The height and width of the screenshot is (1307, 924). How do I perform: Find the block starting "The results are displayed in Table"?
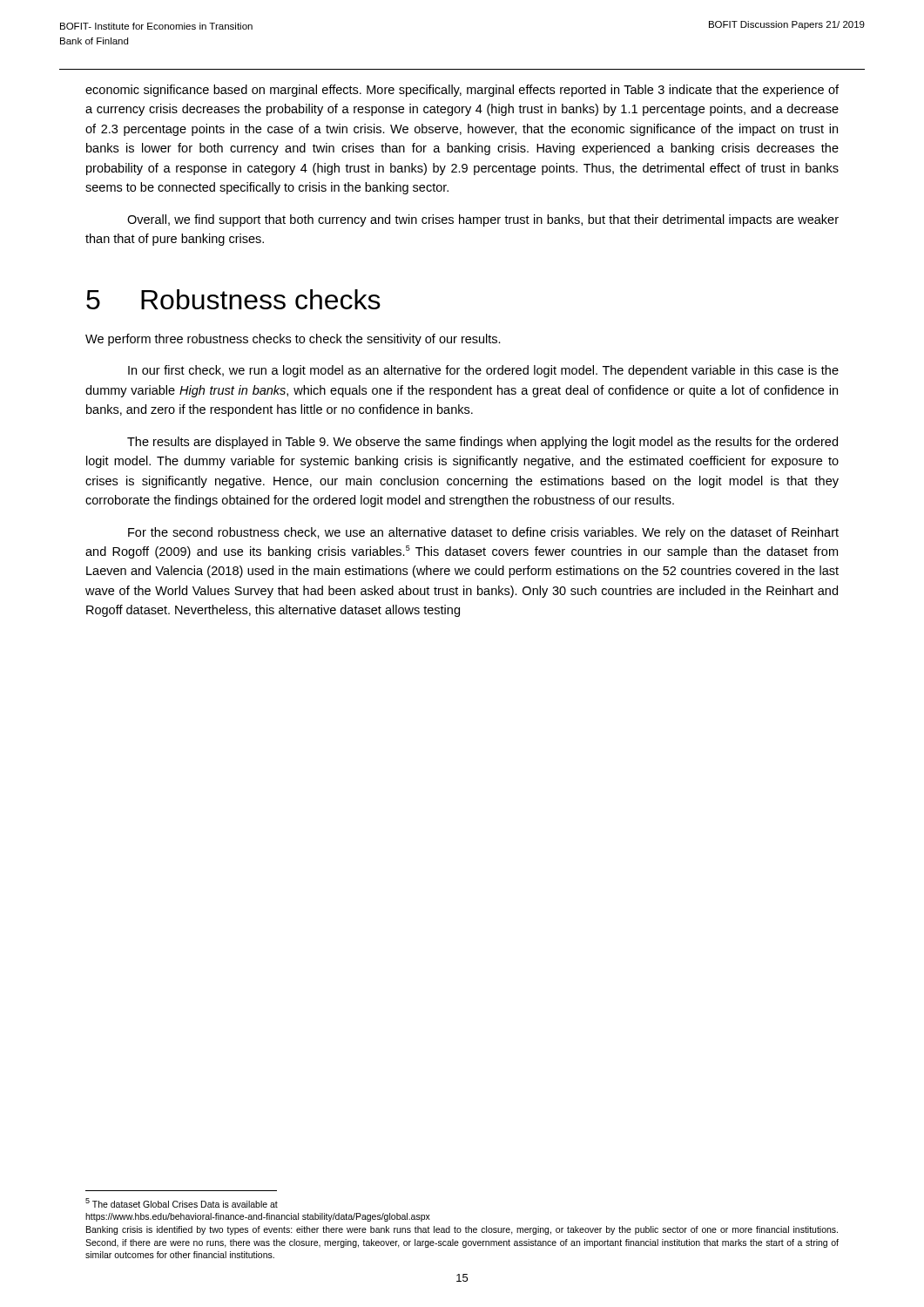click(x=462, y=471)
